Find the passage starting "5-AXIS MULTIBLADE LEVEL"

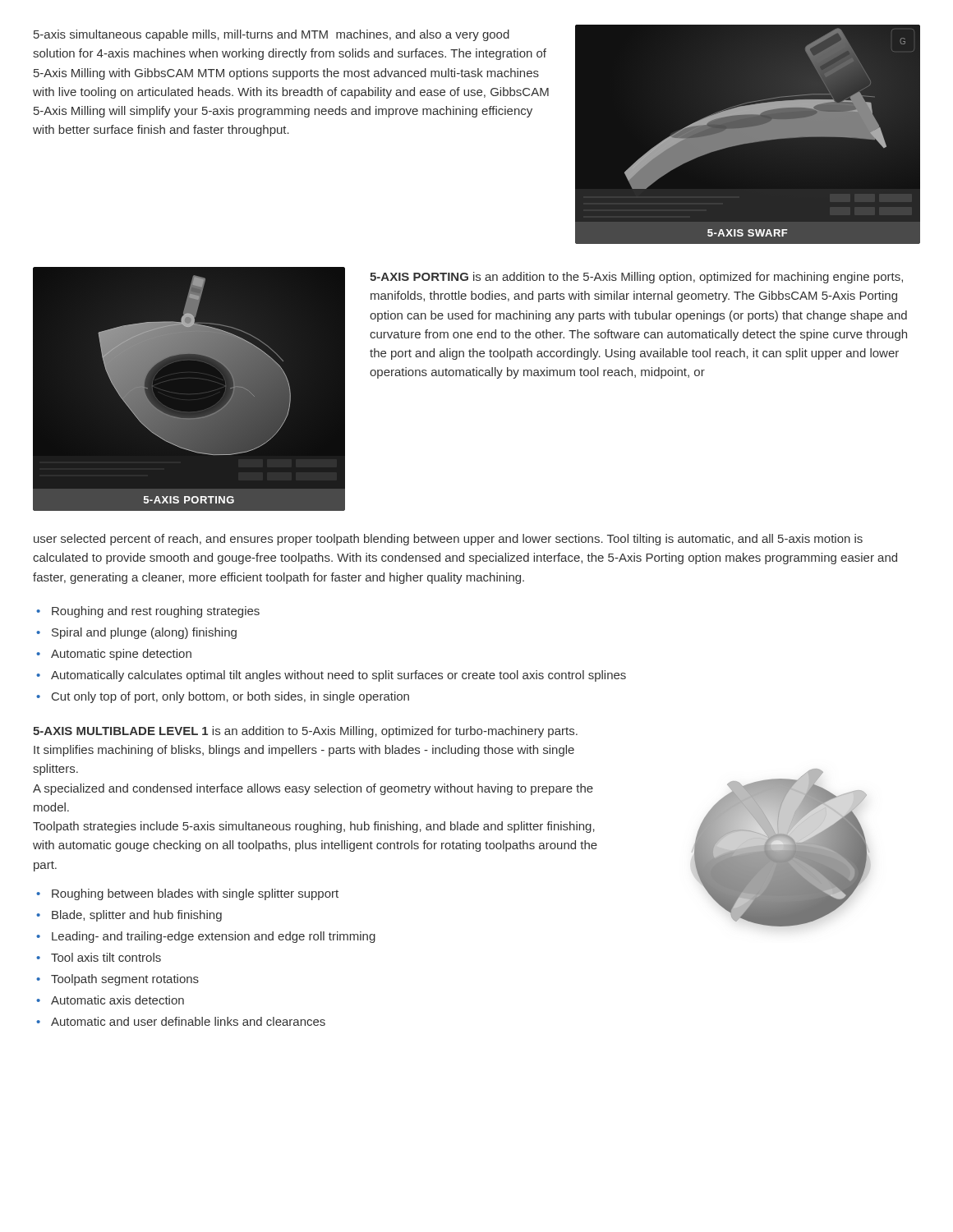[x=315, y=797]
